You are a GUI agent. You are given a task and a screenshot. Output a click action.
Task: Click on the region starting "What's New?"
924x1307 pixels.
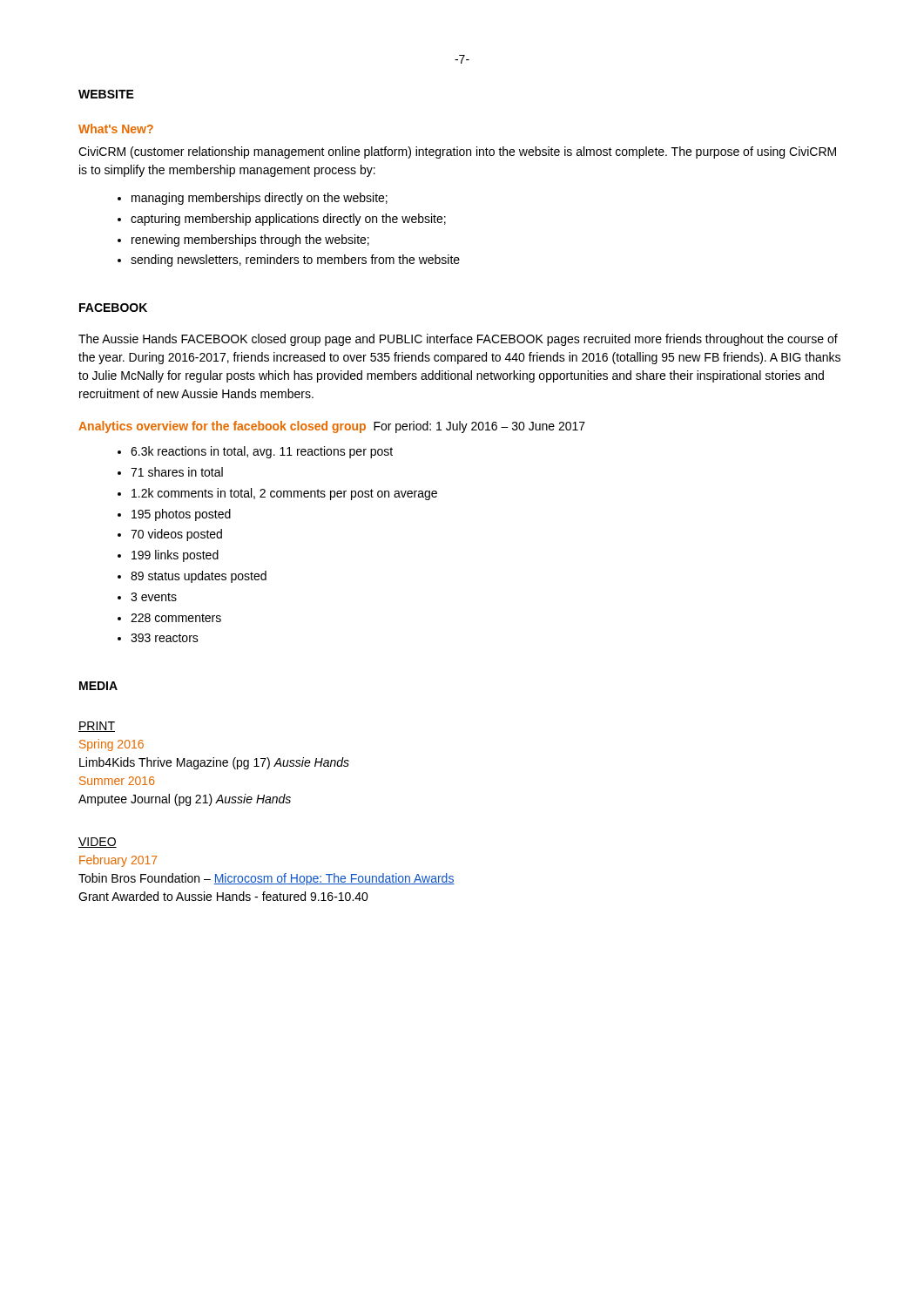pos(116,129)
